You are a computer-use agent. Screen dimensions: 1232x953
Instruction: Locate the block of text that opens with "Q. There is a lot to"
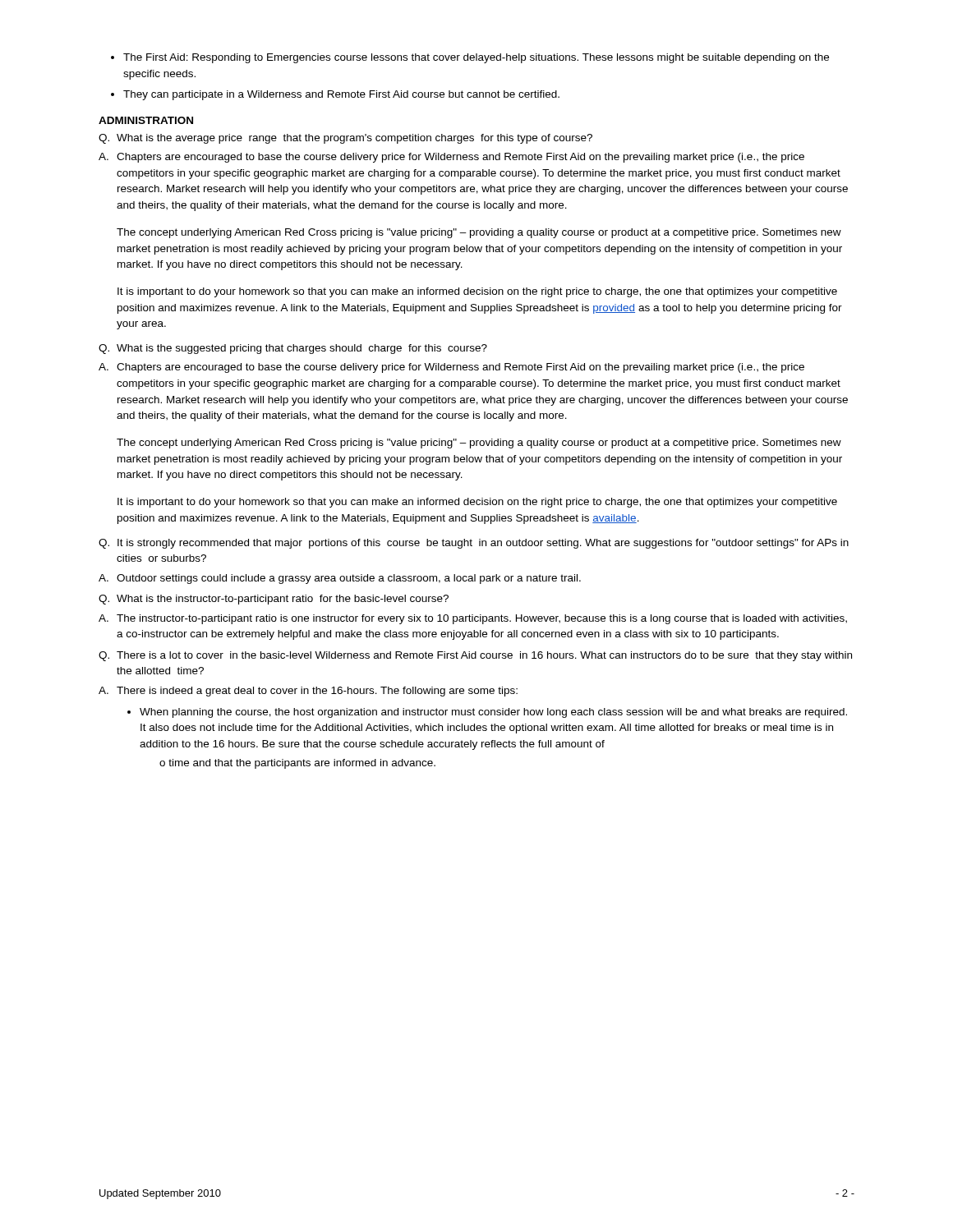[x=476, y=663]
